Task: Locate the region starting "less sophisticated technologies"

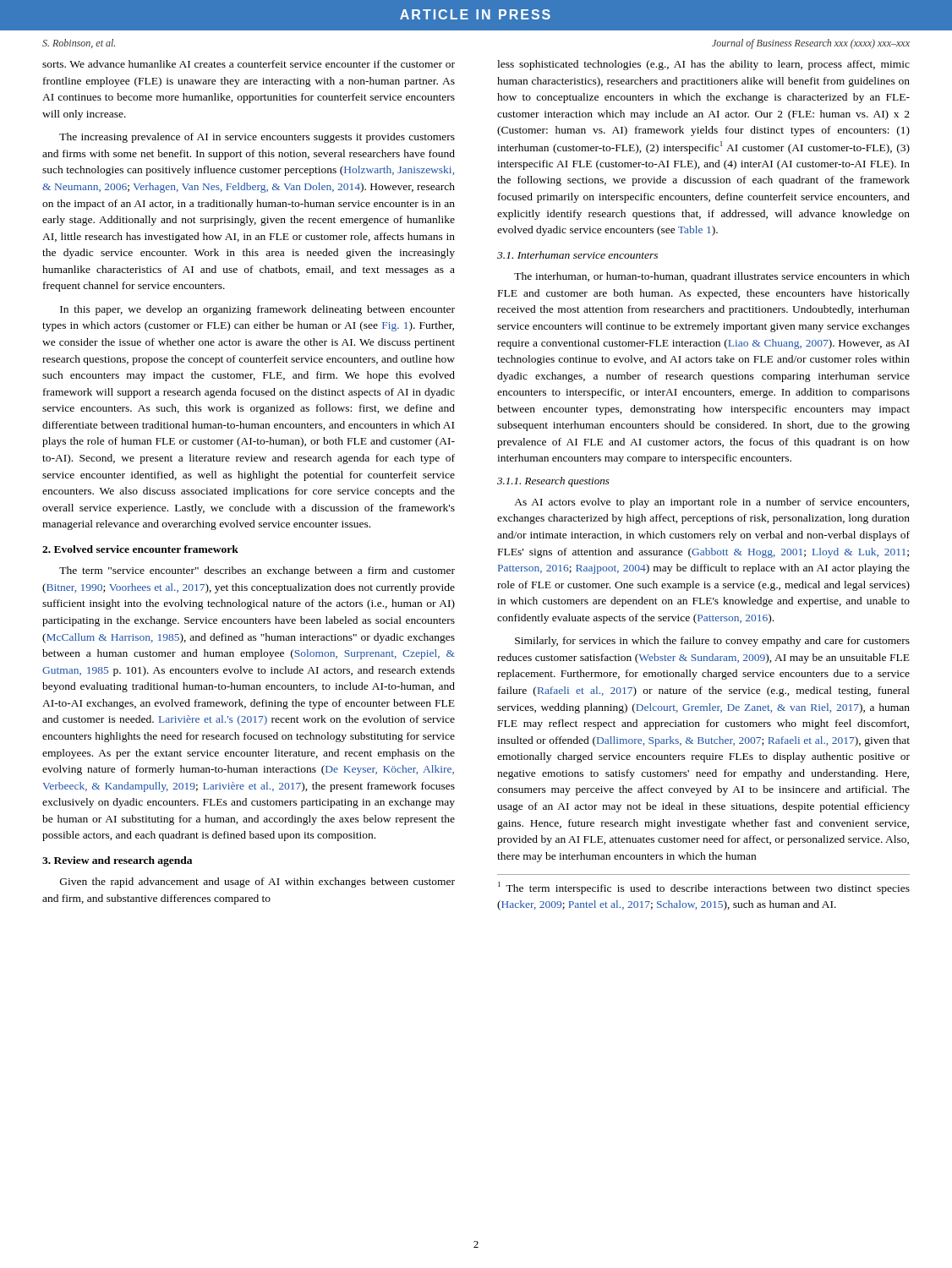Action: click(x=703, y=147)
